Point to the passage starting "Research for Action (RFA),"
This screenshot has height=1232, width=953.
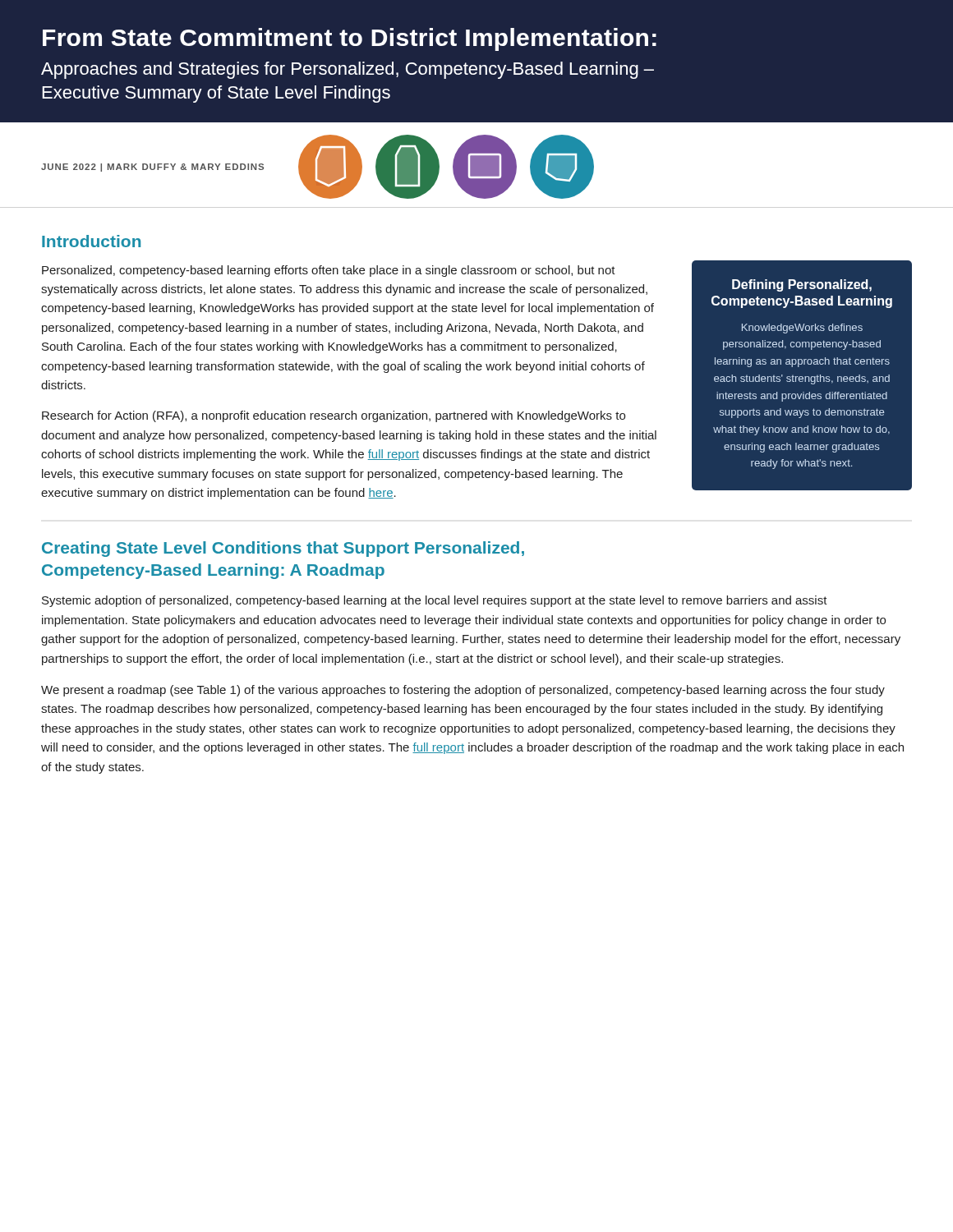pyautogui.click(x=349, y=454)
